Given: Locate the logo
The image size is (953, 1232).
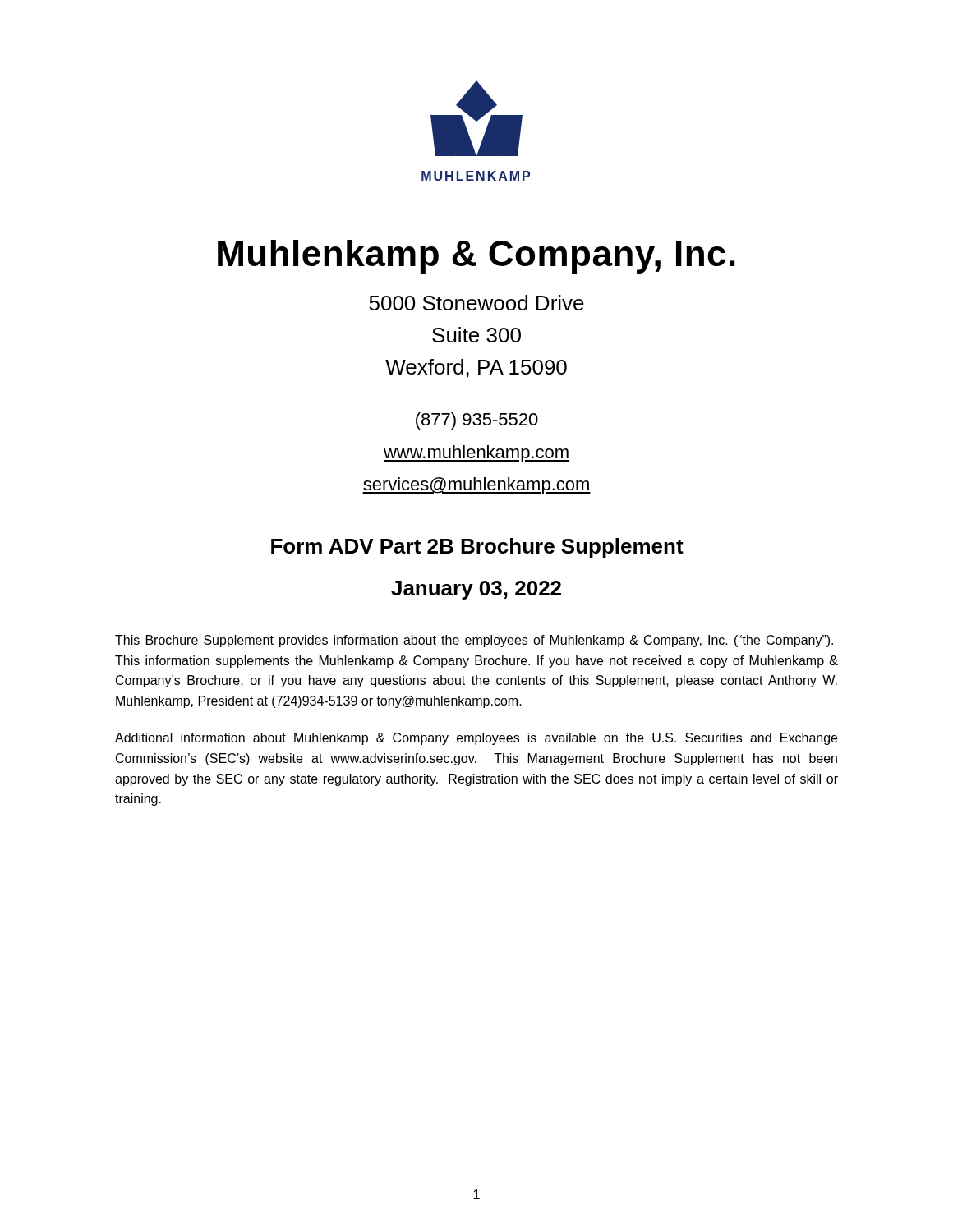Looking at the screenshot, I should [x=476, y=141].
